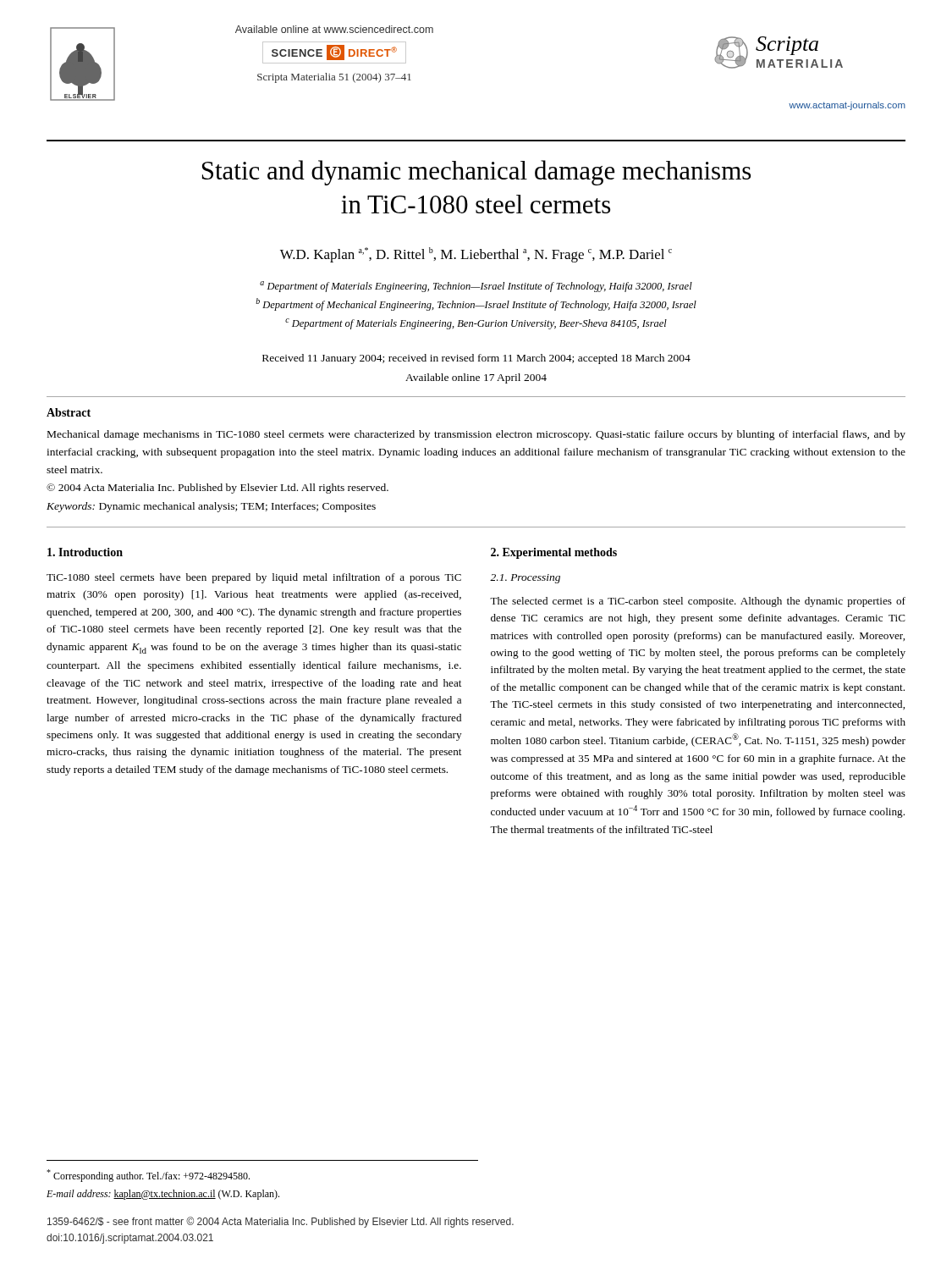This screenshot has height=1270, width=952.
Task: Where is the passage that starts "Corresponding author. Tel./fax: +972-48294580. E-mail address: kaplan@tx.technion.ac.il"?
Action: point(163,1184)
